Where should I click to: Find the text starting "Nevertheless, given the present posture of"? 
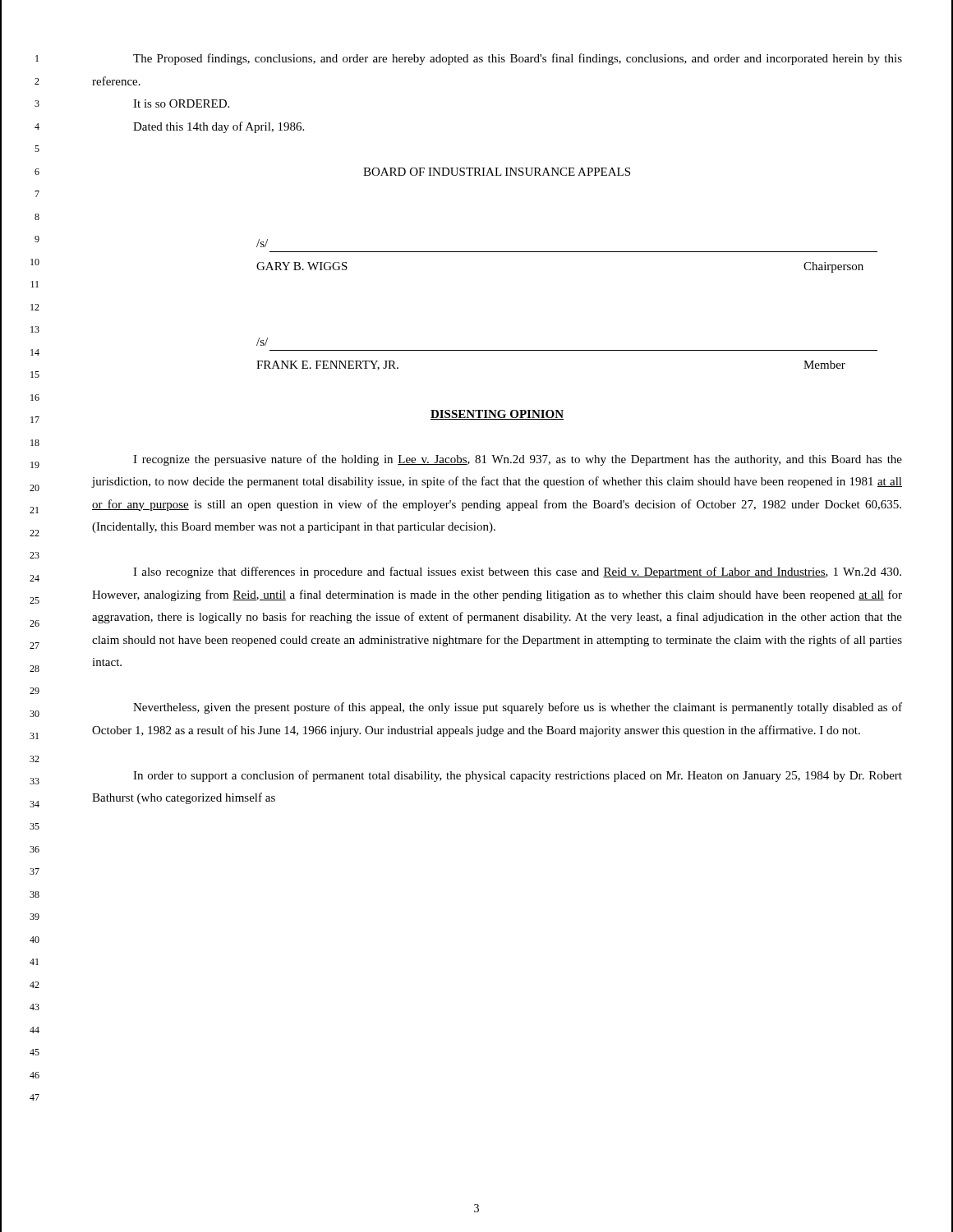tap(497, 719)
